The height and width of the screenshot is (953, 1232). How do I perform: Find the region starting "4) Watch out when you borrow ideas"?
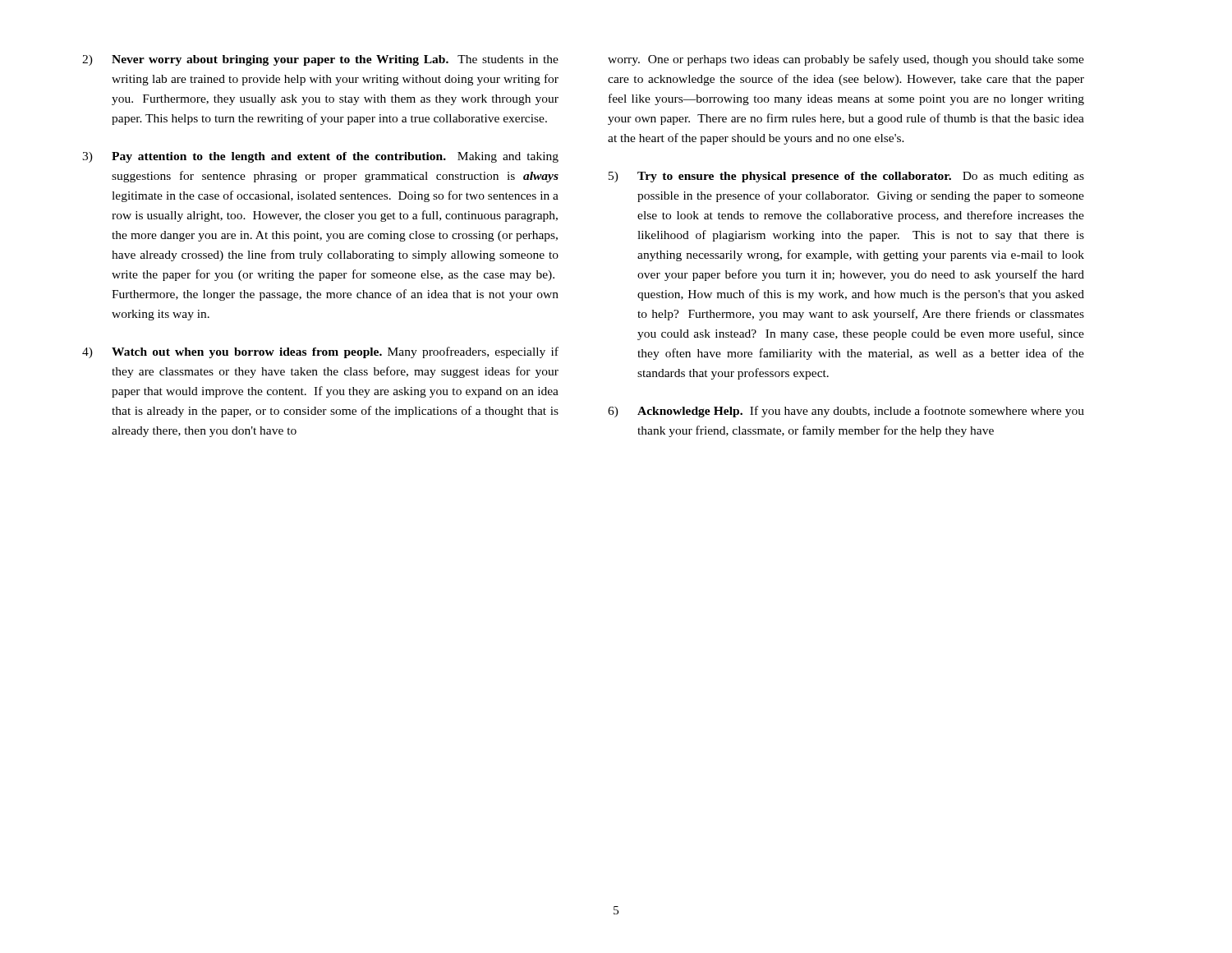[320, 391]
